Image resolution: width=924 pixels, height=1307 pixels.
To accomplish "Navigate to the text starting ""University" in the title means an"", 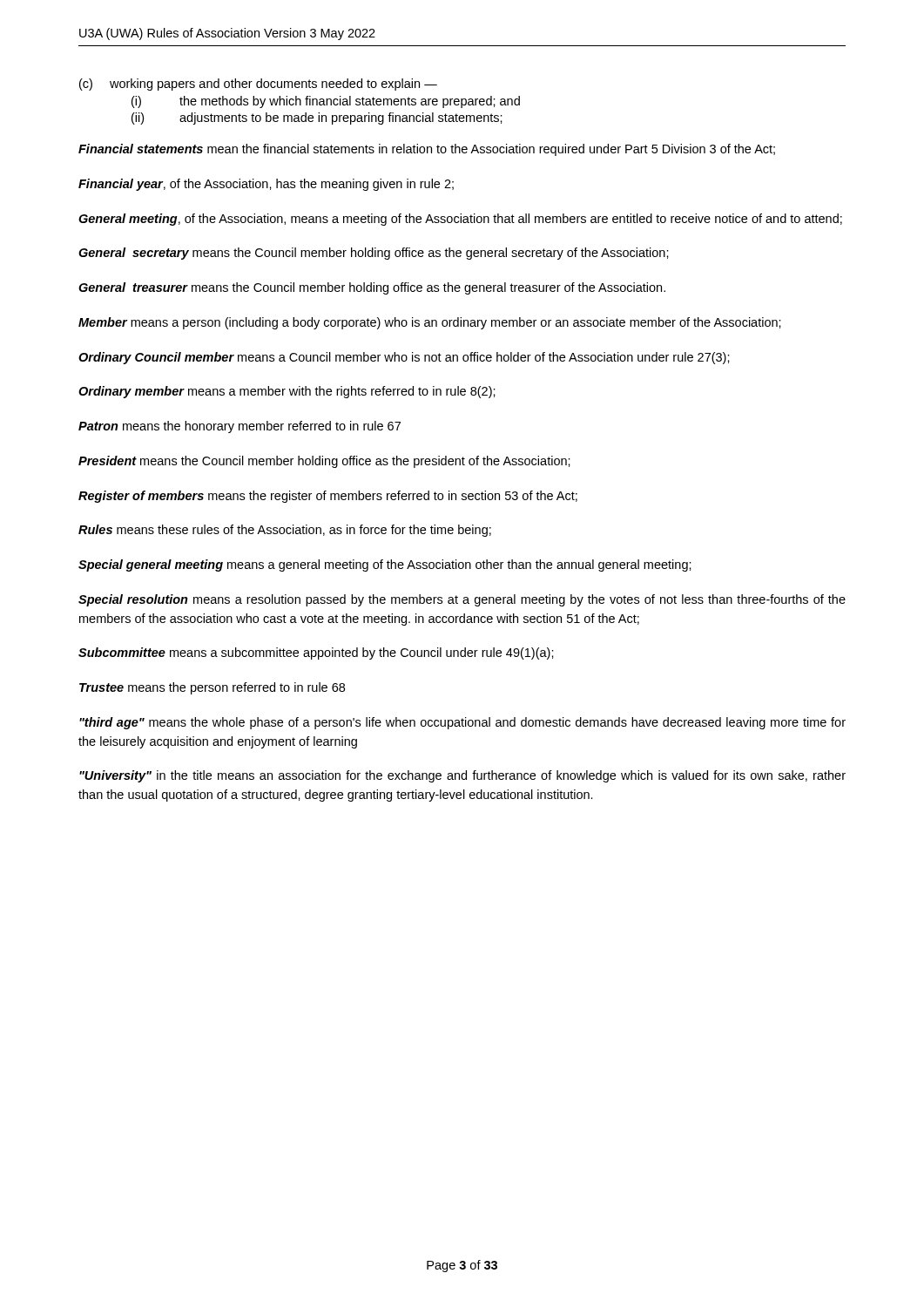I will [462, 785].
